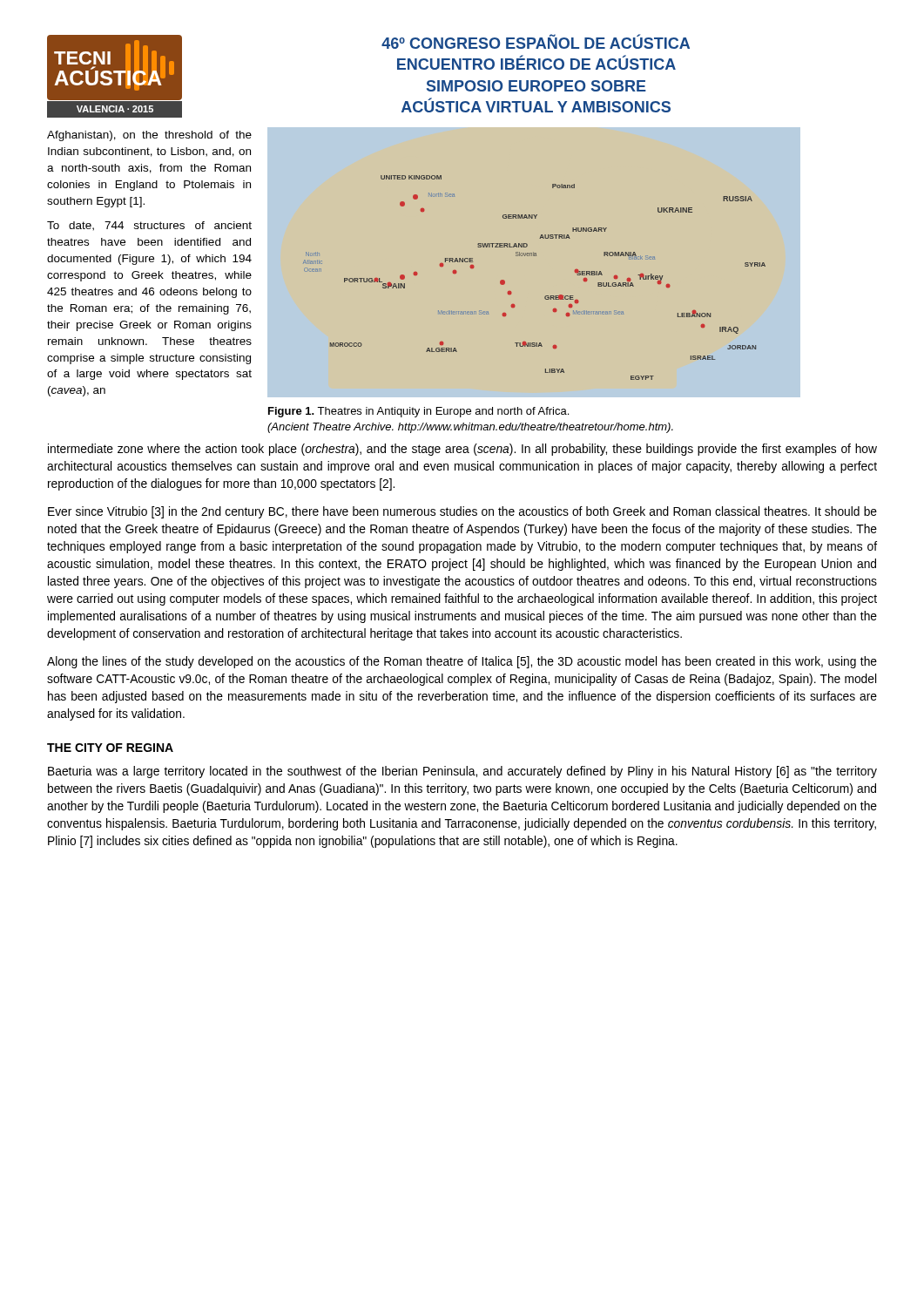Viewport: 924px width, 1307px height.
Task: Click on the text block with the text "Along the lines of the study developed"
Action: click(x=462, y=688)
